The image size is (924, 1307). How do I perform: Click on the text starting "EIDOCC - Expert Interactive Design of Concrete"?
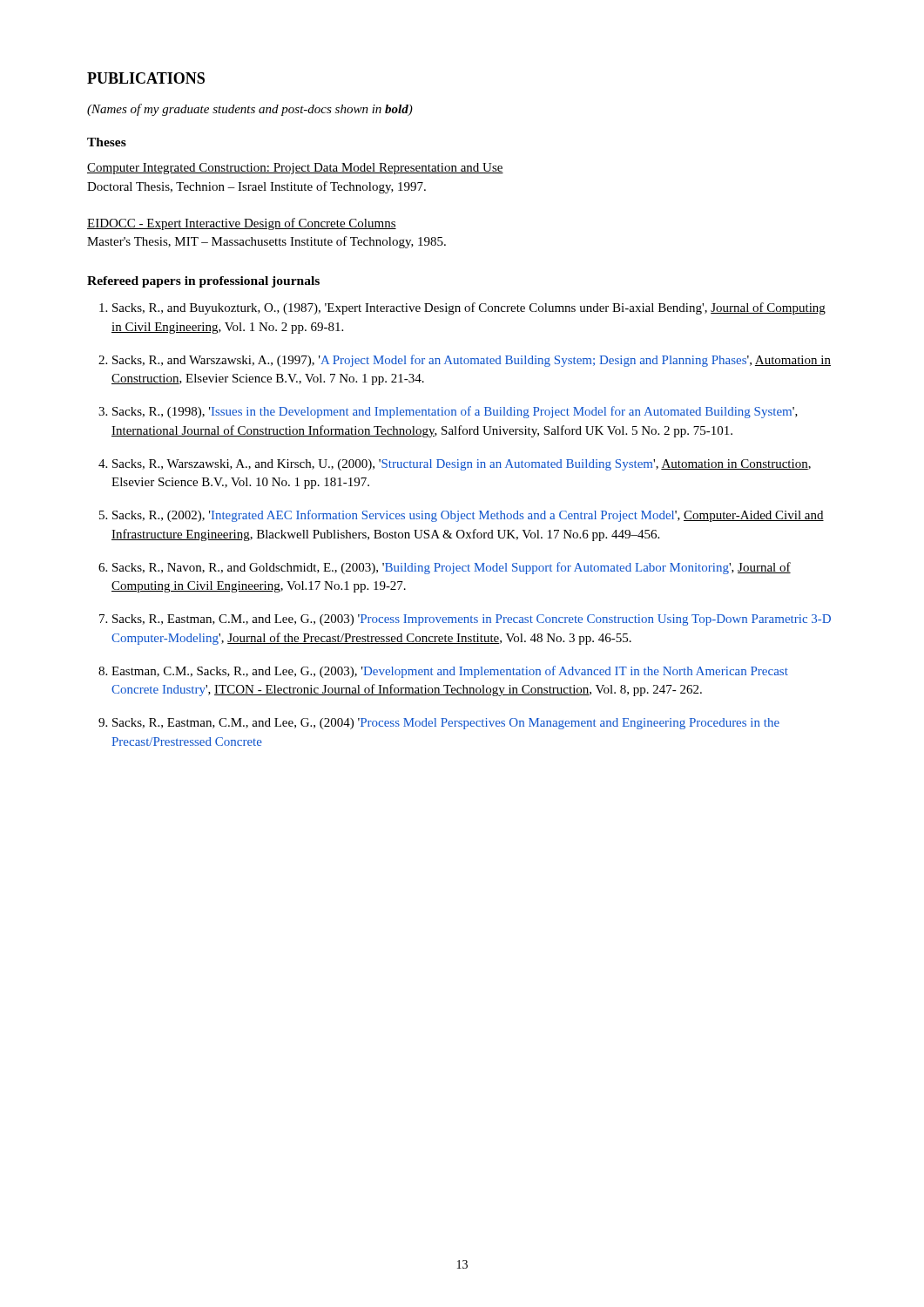coord(267,232)
